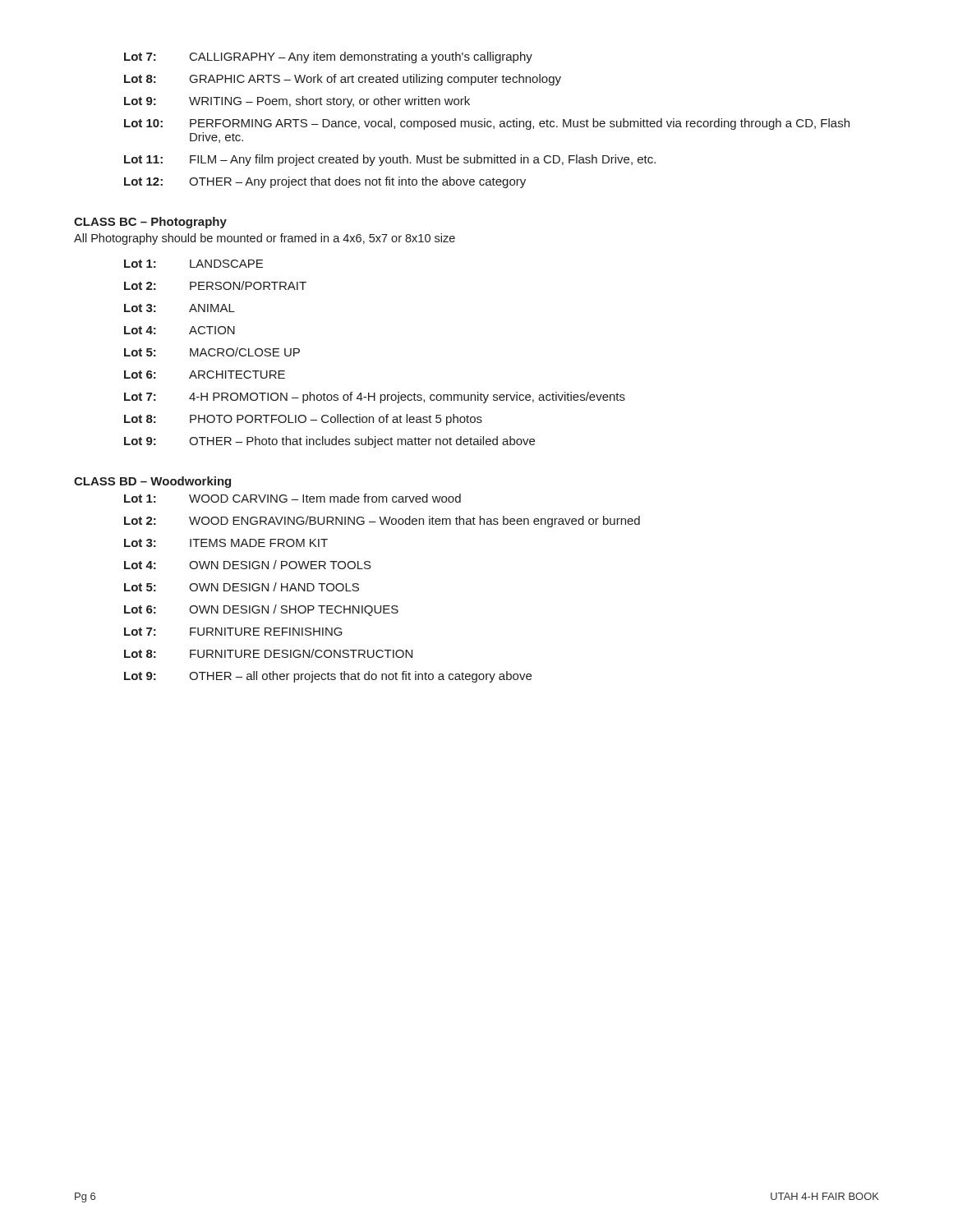Locate the list item with the text "Lot 1: LANDSCAPE"
The height and width of the screenshot is (1232, 953).
point(193,264)
